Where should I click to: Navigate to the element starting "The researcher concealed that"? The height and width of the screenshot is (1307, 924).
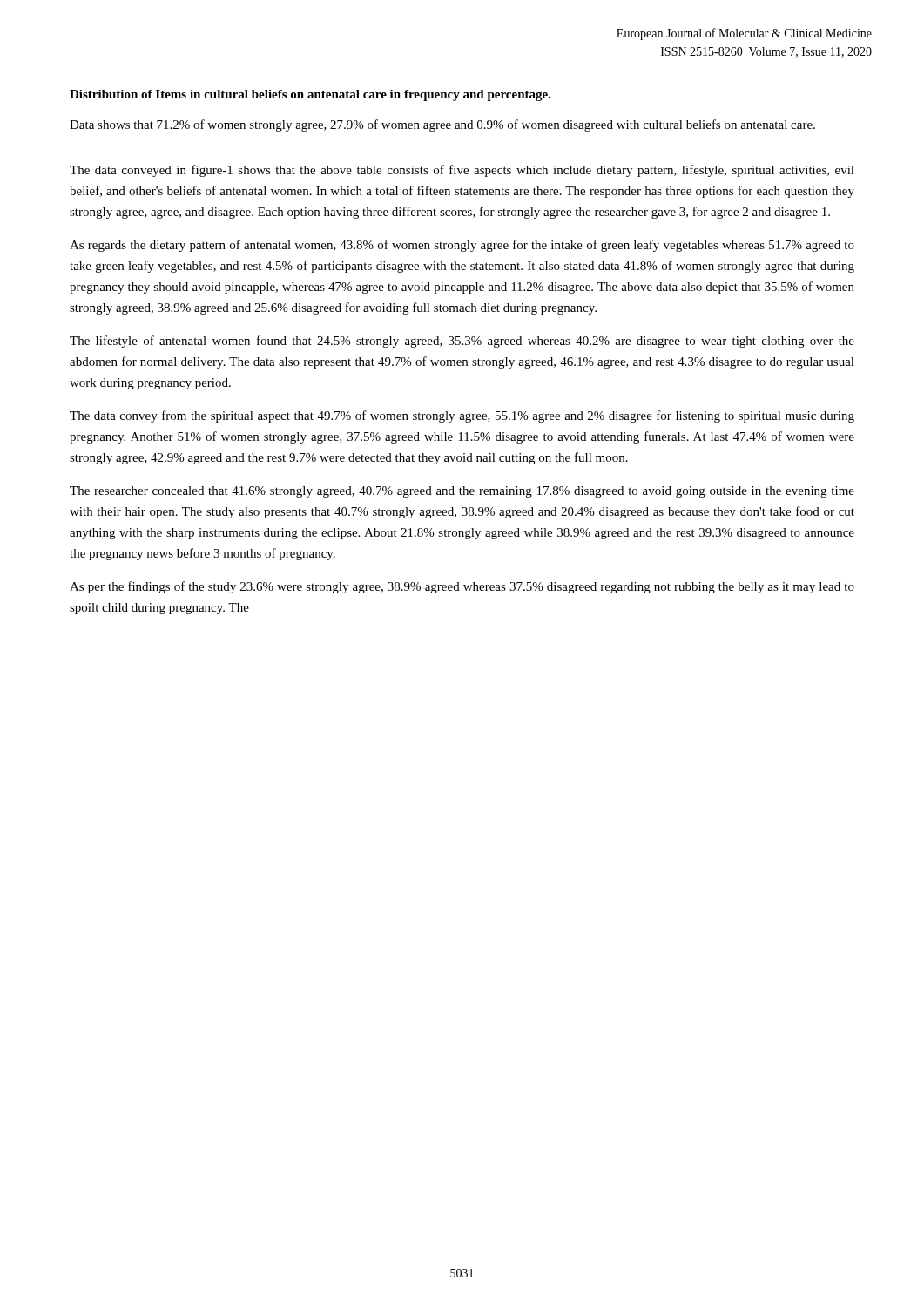pos(462,522)
